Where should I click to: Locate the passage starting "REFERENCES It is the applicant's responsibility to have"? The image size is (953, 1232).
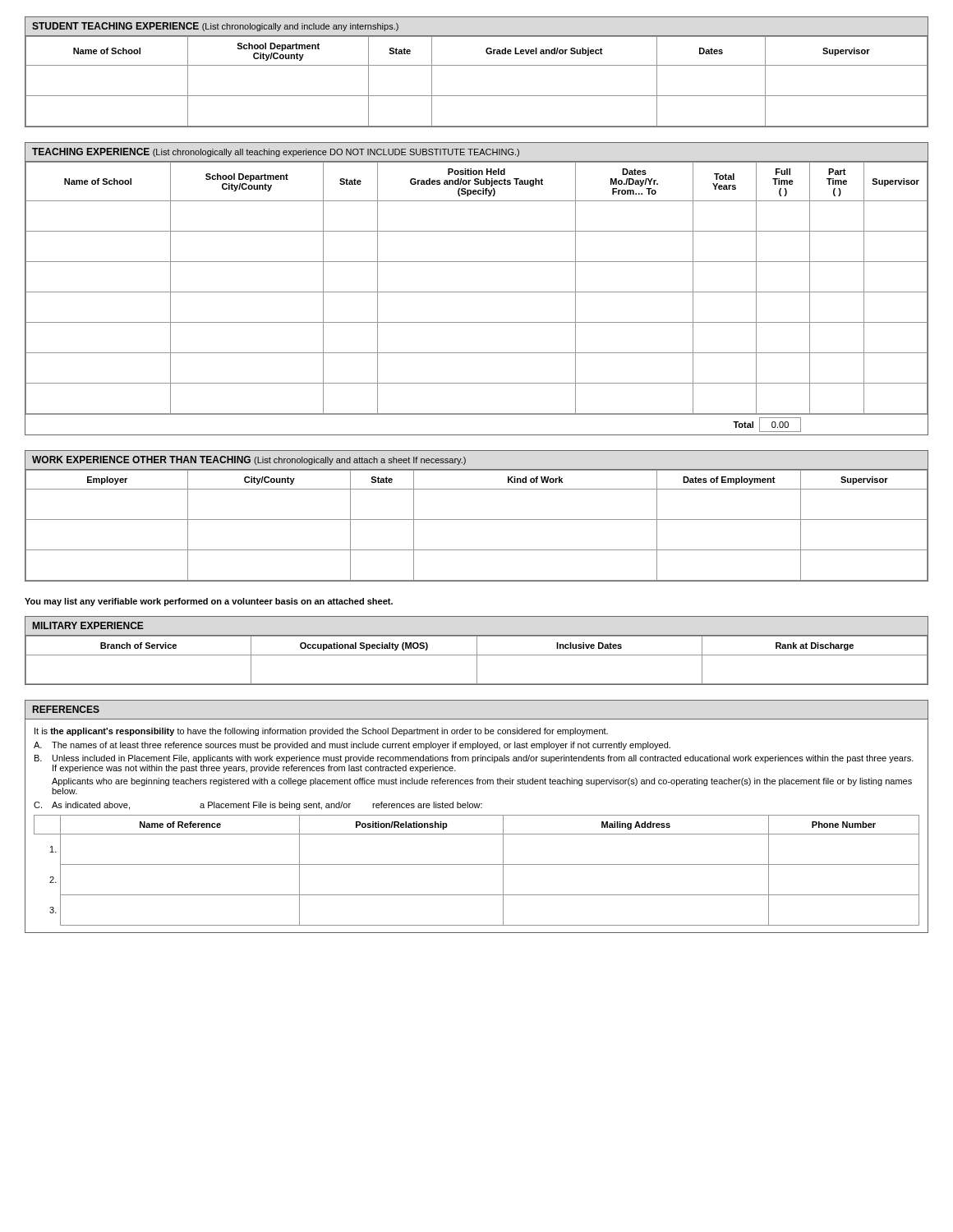tap(476, 816)
